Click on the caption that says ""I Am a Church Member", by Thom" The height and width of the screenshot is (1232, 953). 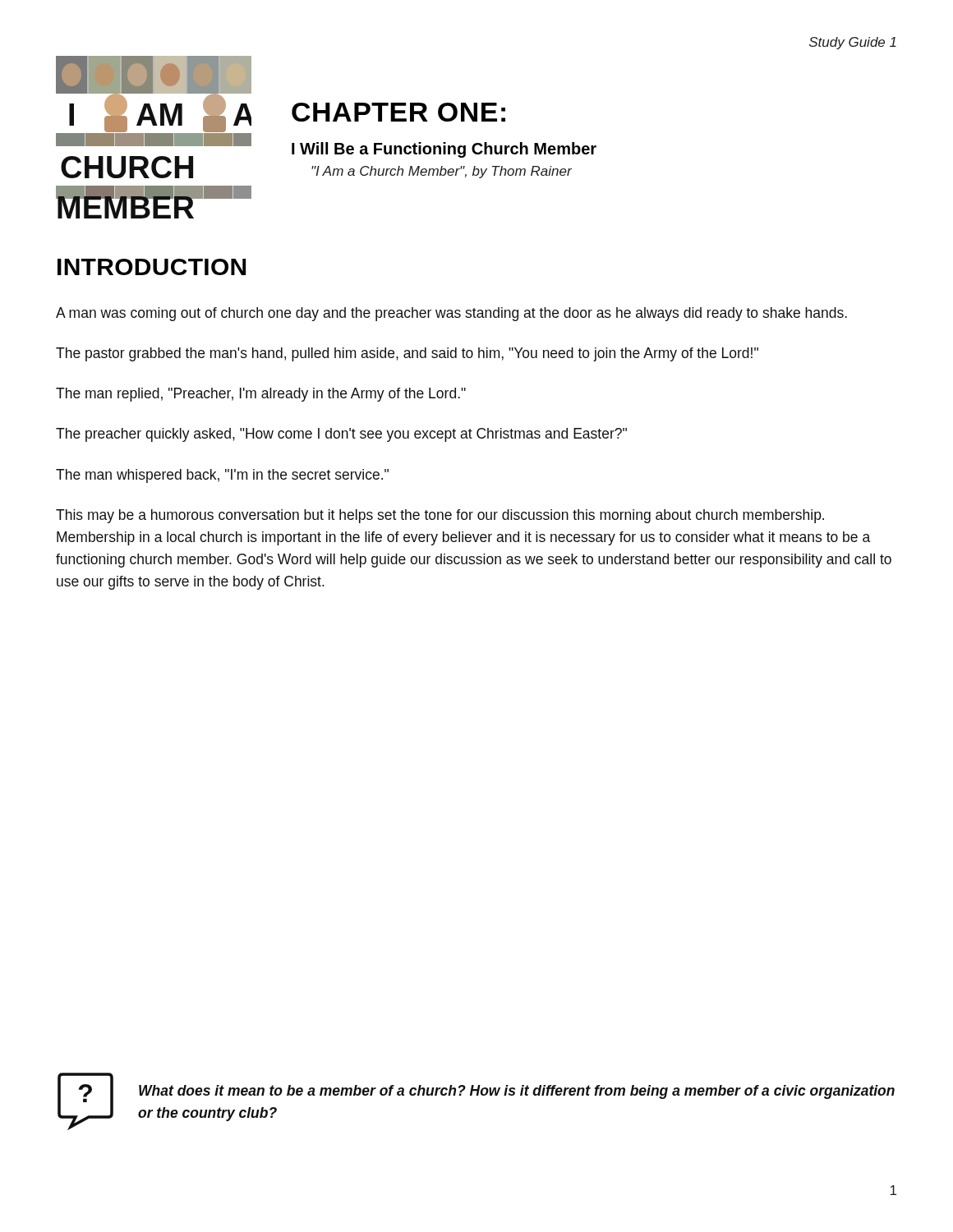(x=441, y=171)
